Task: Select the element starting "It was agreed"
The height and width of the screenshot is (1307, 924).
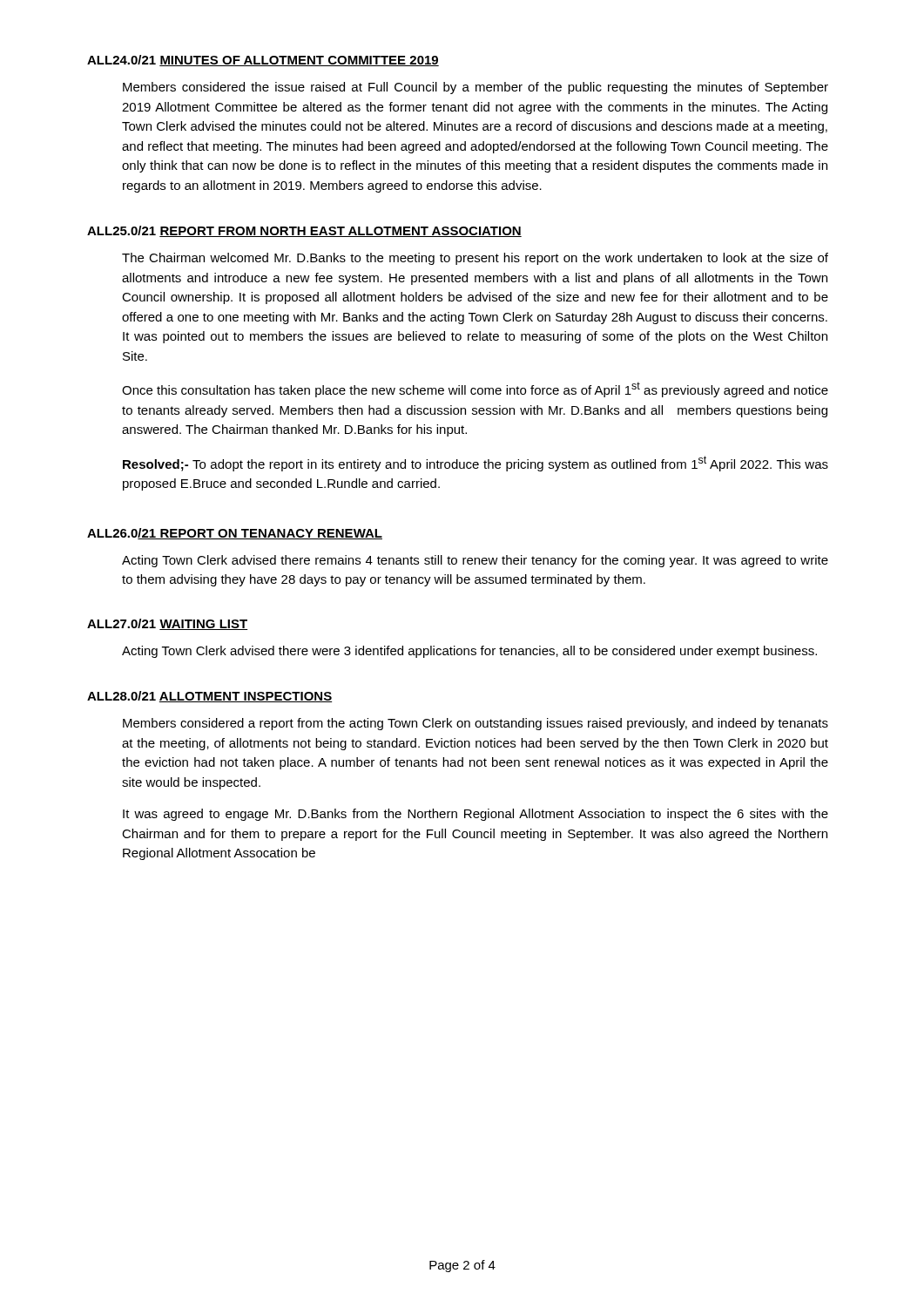Action: tap(475, 833)
